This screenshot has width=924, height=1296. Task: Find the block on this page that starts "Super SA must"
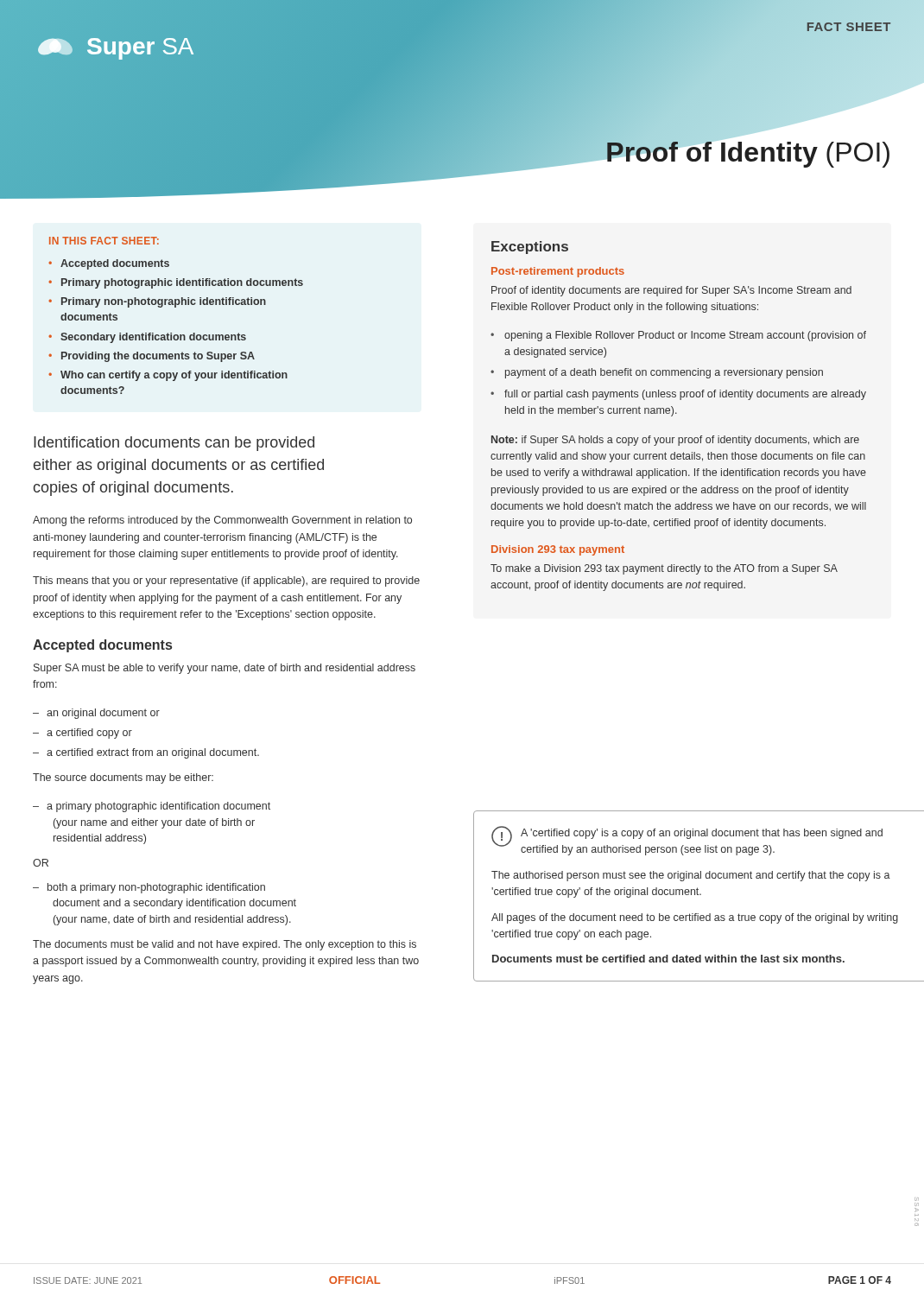coord(224,676)
